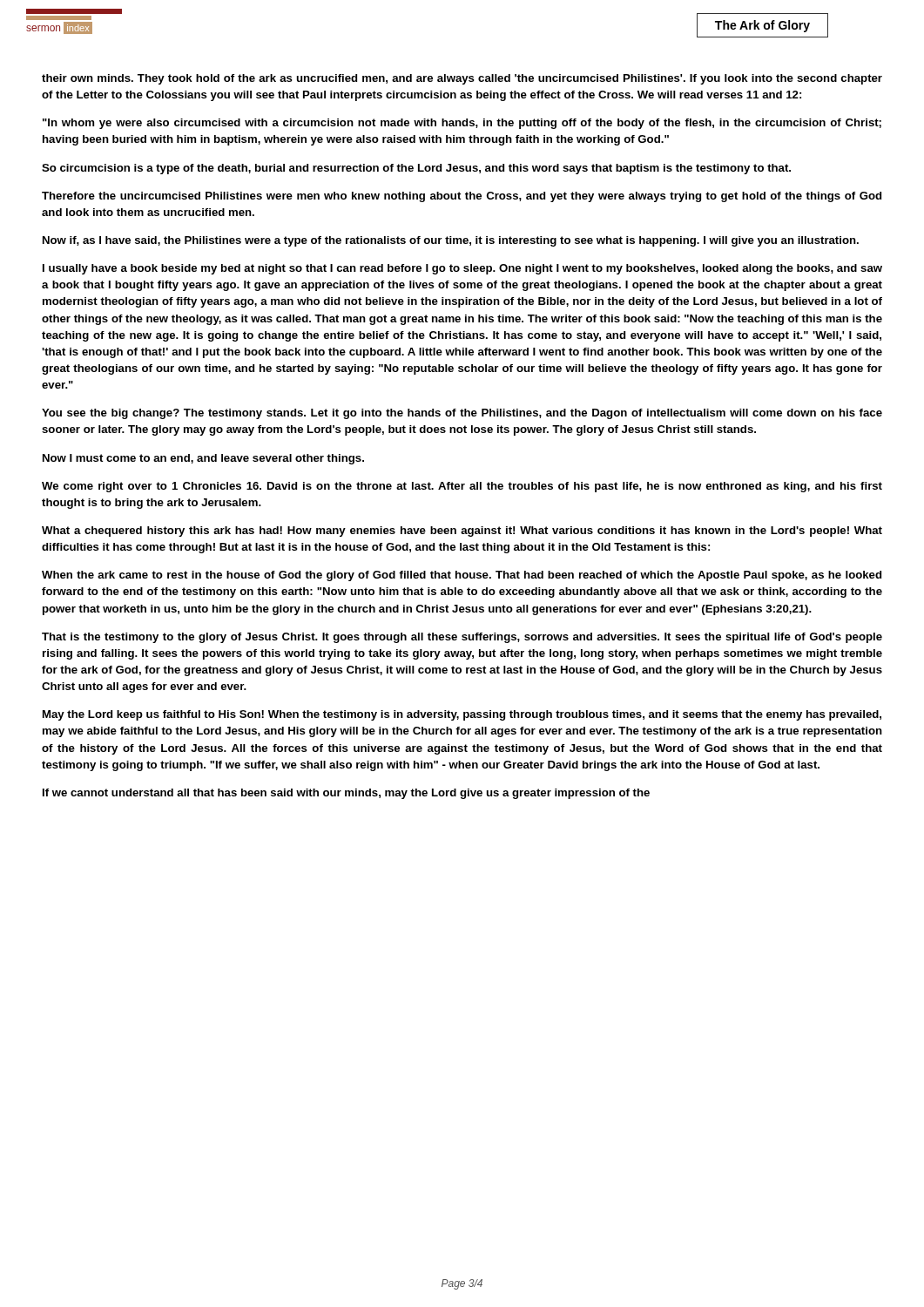924x1307 pixels.
Task: Locate the region starting "I usually have a"
Action: tap(462, 326)
